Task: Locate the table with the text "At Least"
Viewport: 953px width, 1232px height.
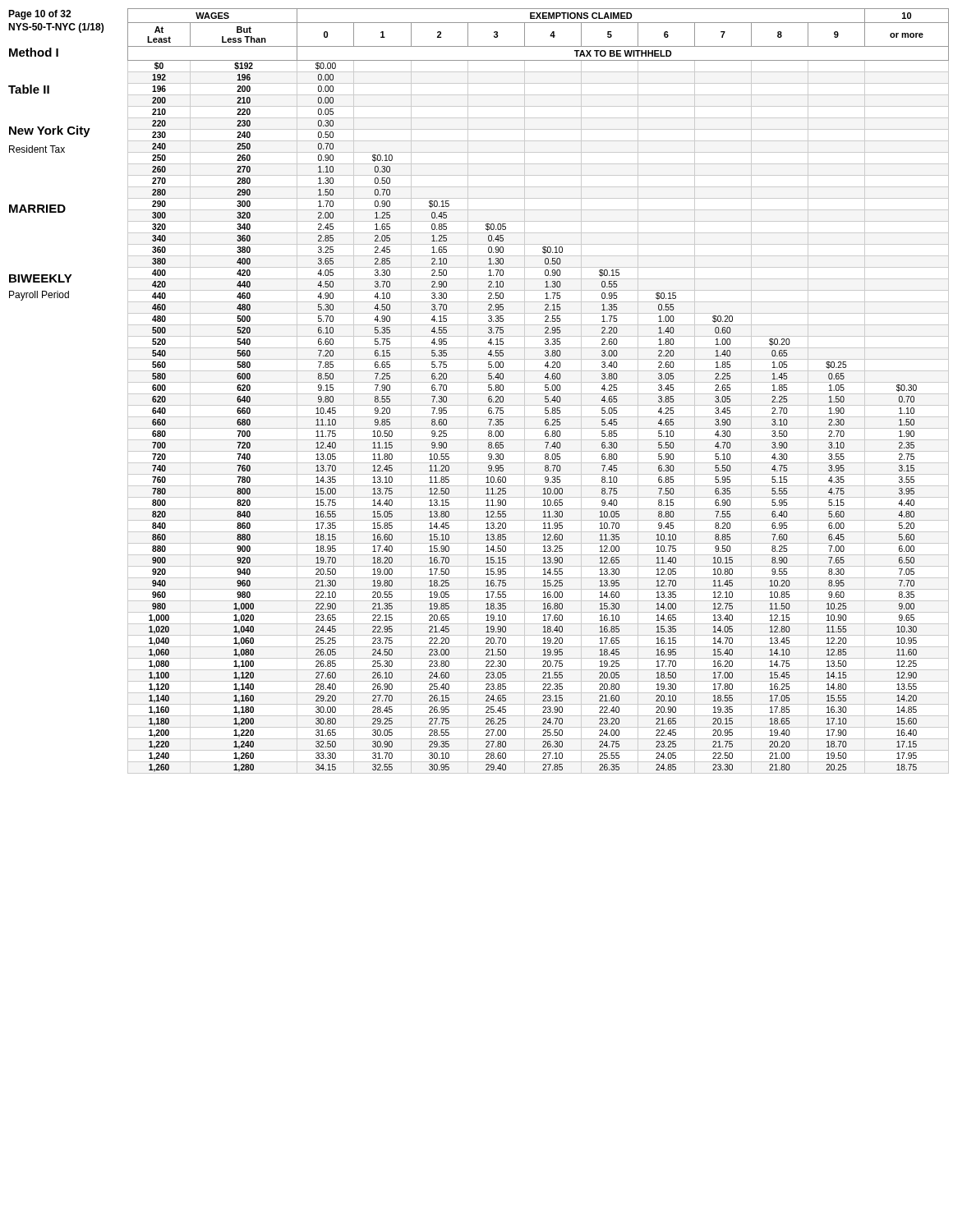Action: (x=538, y=391)
